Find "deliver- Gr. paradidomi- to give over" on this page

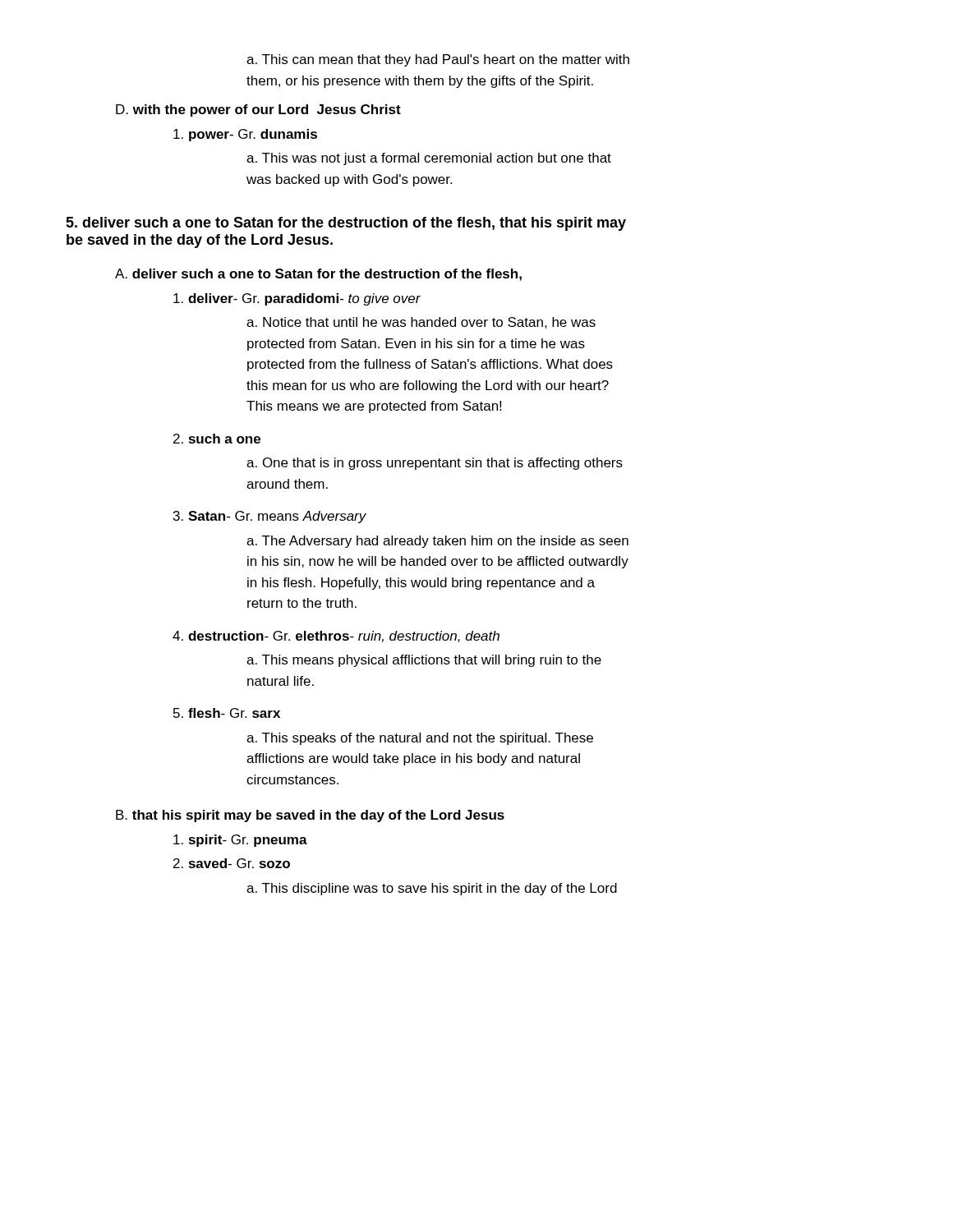[296, 298]
